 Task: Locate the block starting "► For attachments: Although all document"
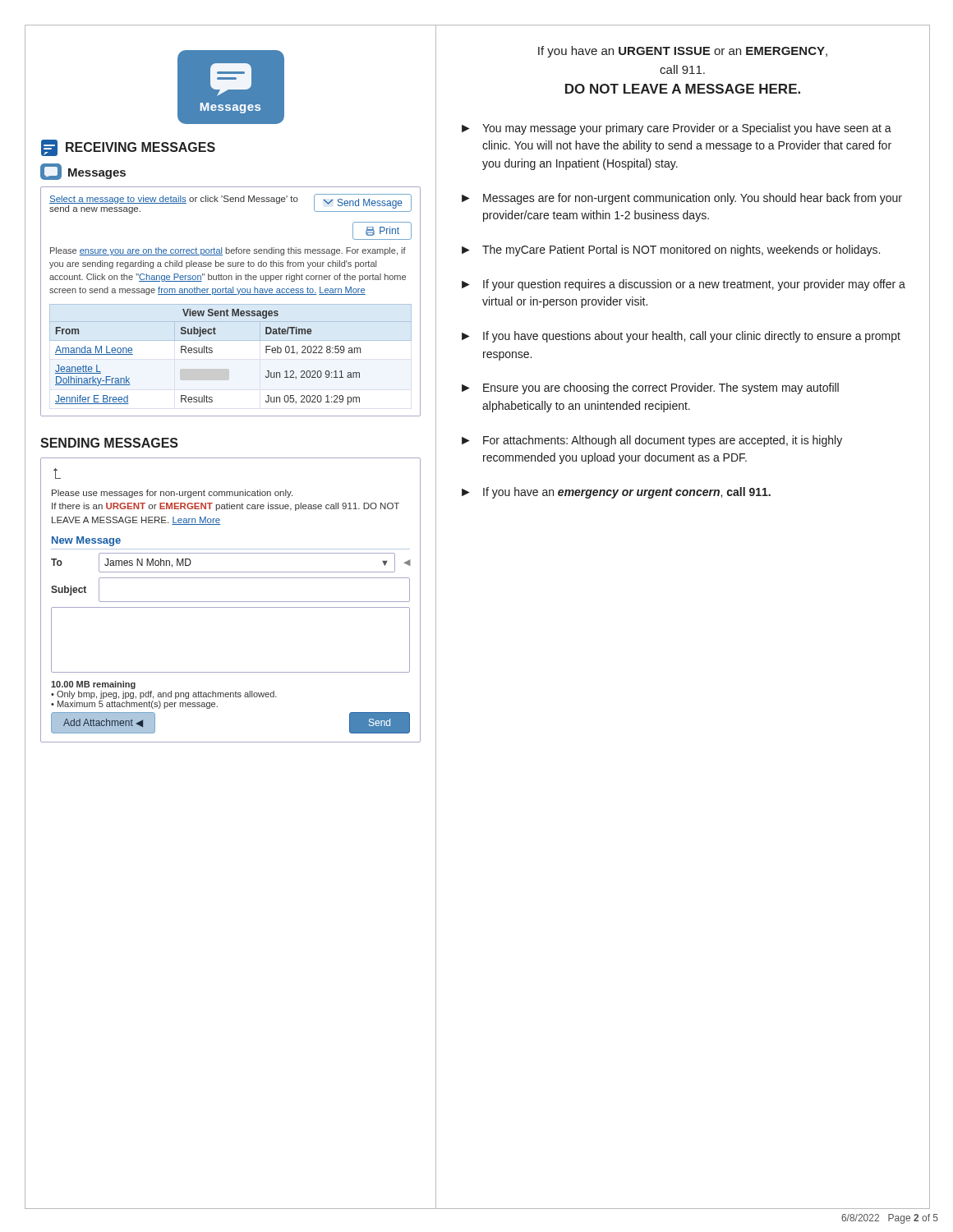[683, 450]
